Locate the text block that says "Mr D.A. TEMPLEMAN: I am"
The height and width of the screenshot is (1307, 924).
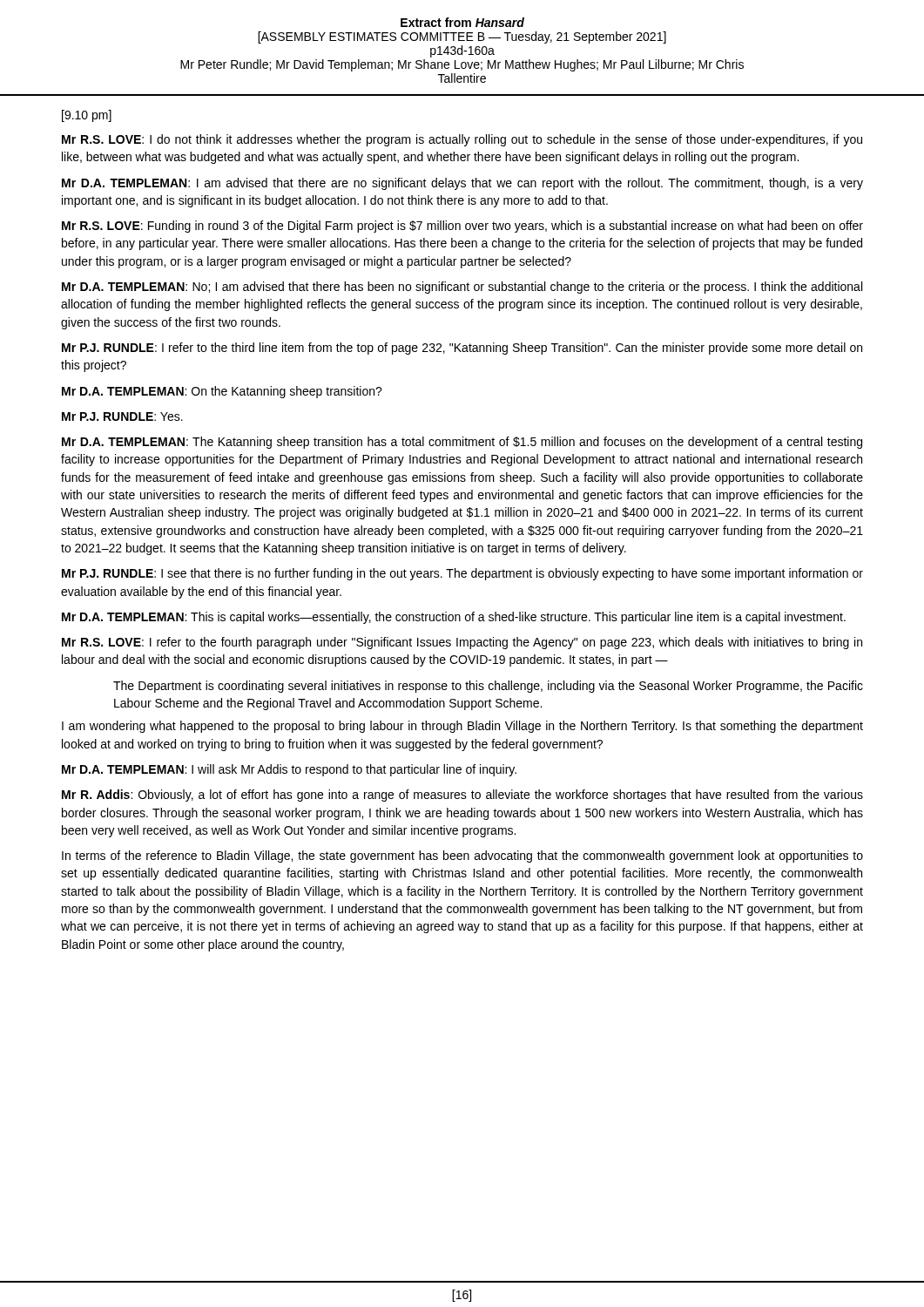[462, 191]
